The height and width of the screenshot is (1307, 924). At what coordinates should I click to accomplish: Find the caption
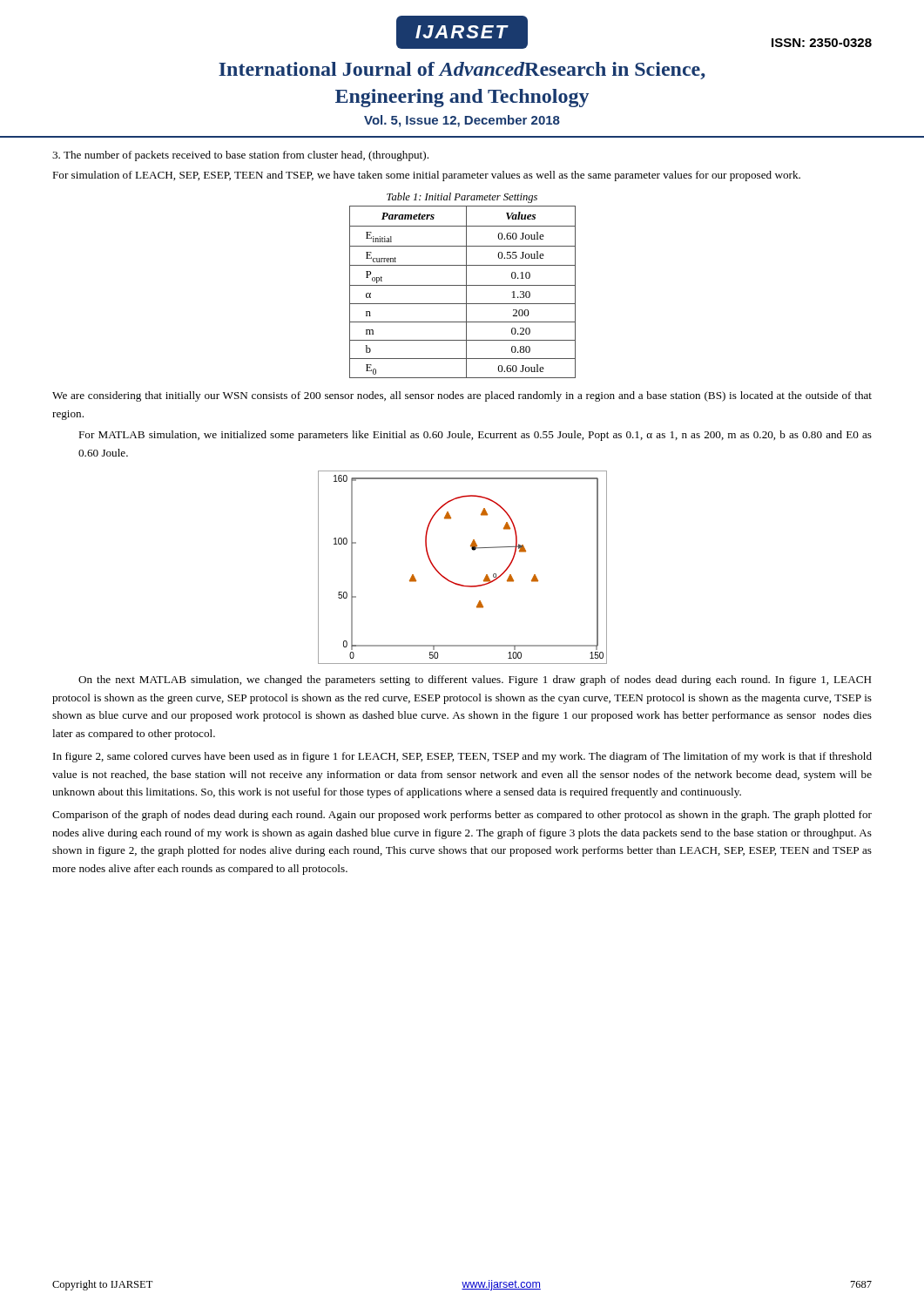(x=462, y=197)
